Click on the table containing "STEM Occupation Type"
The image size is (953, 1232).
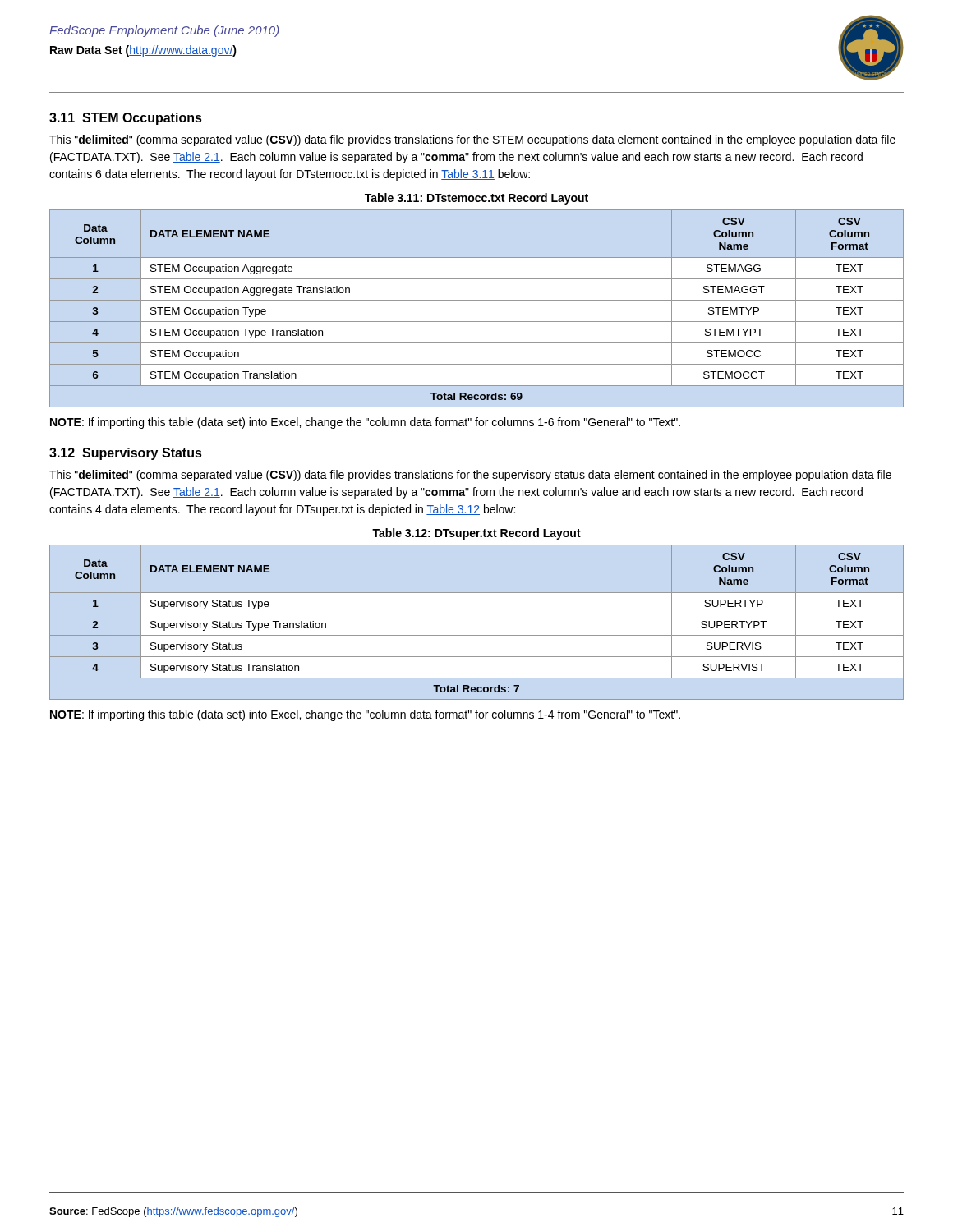click(x=476, y=308)
